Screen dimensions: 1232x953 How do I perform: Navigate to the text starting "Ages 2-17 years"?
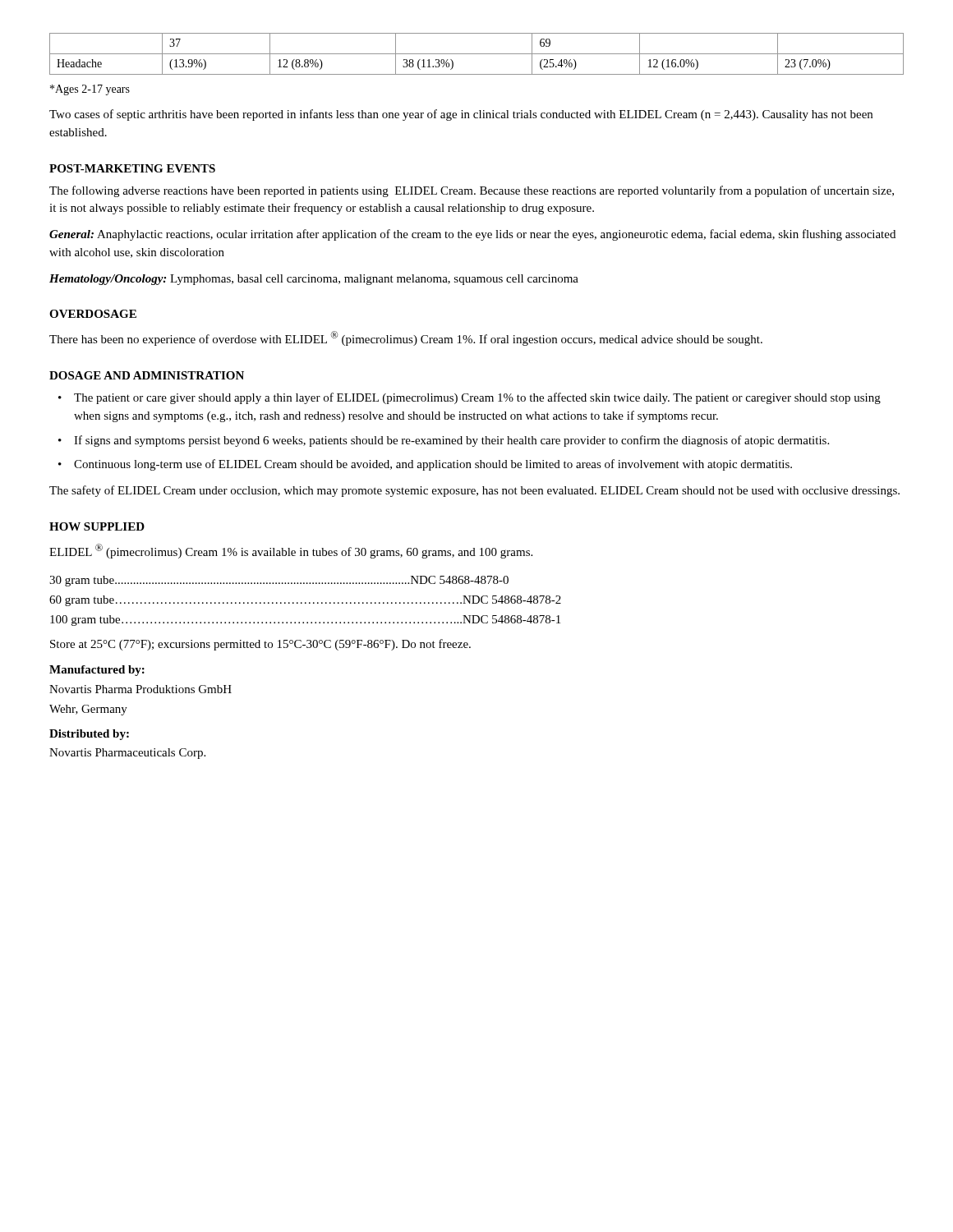(x=90, y=89)
